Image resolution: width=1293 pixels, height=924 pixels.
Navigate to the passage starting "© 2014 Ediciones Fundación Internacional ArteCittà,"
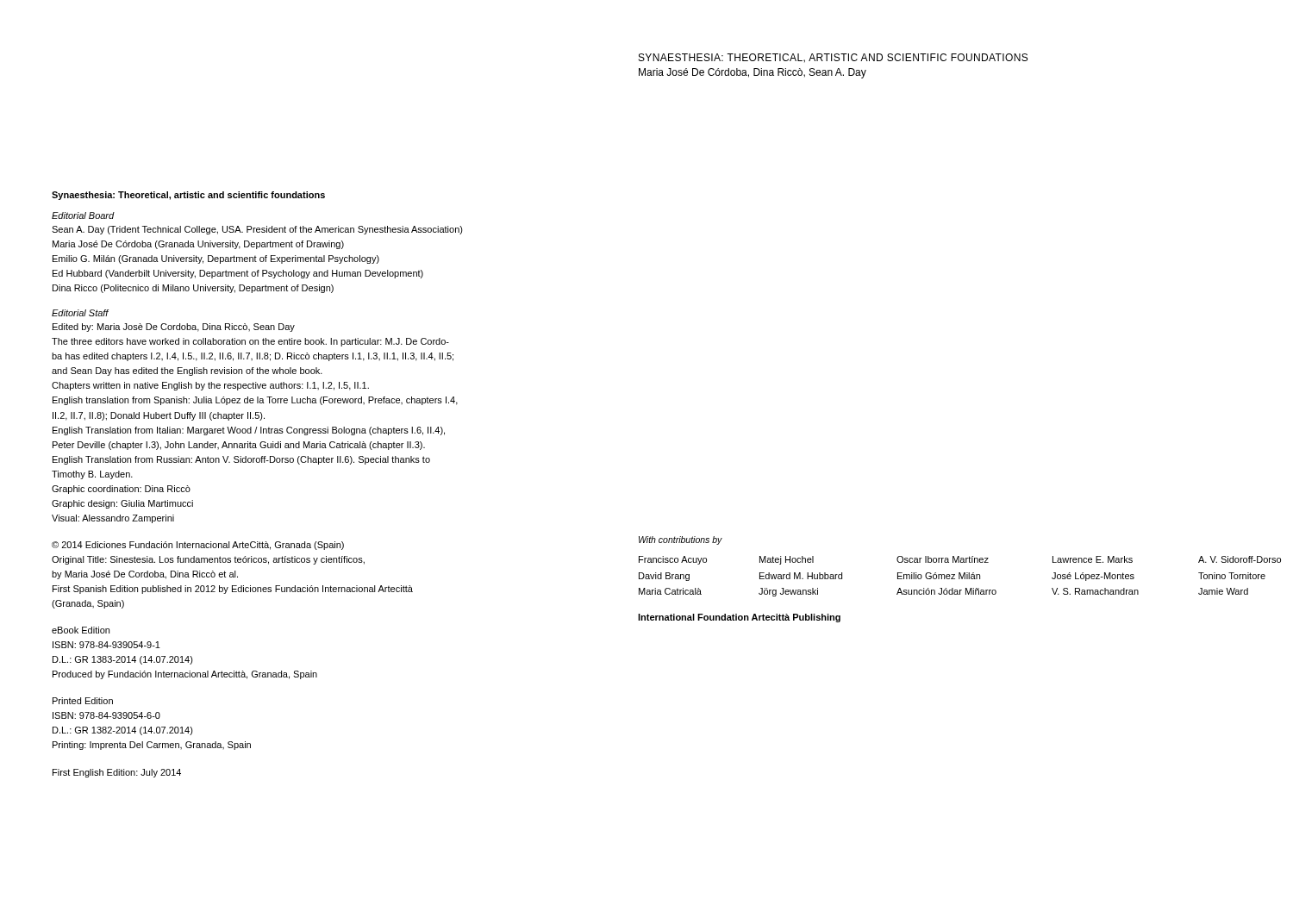pos(198,546)
